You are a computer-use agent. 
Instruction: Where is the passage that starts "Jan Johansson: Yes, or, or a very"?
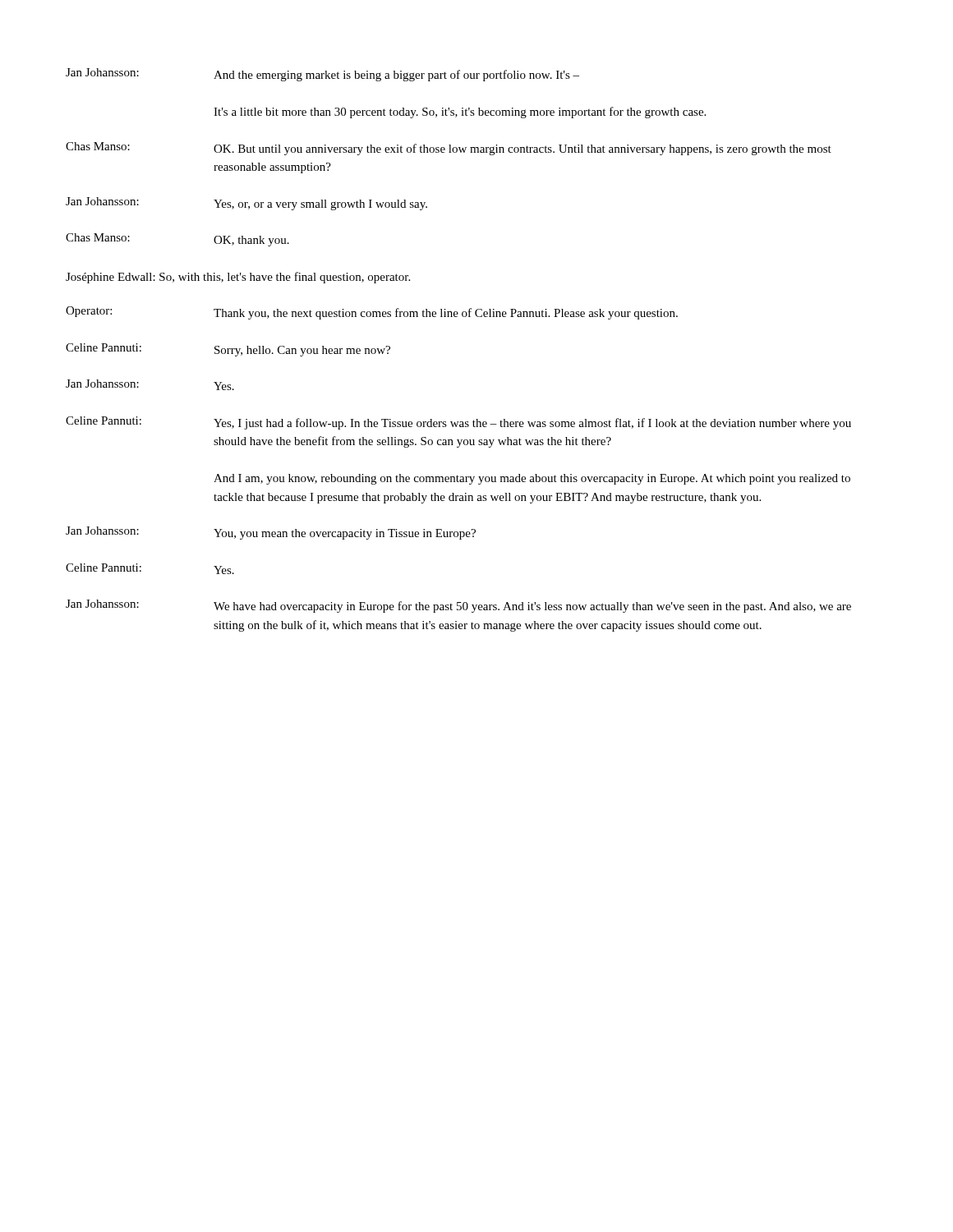246,204
